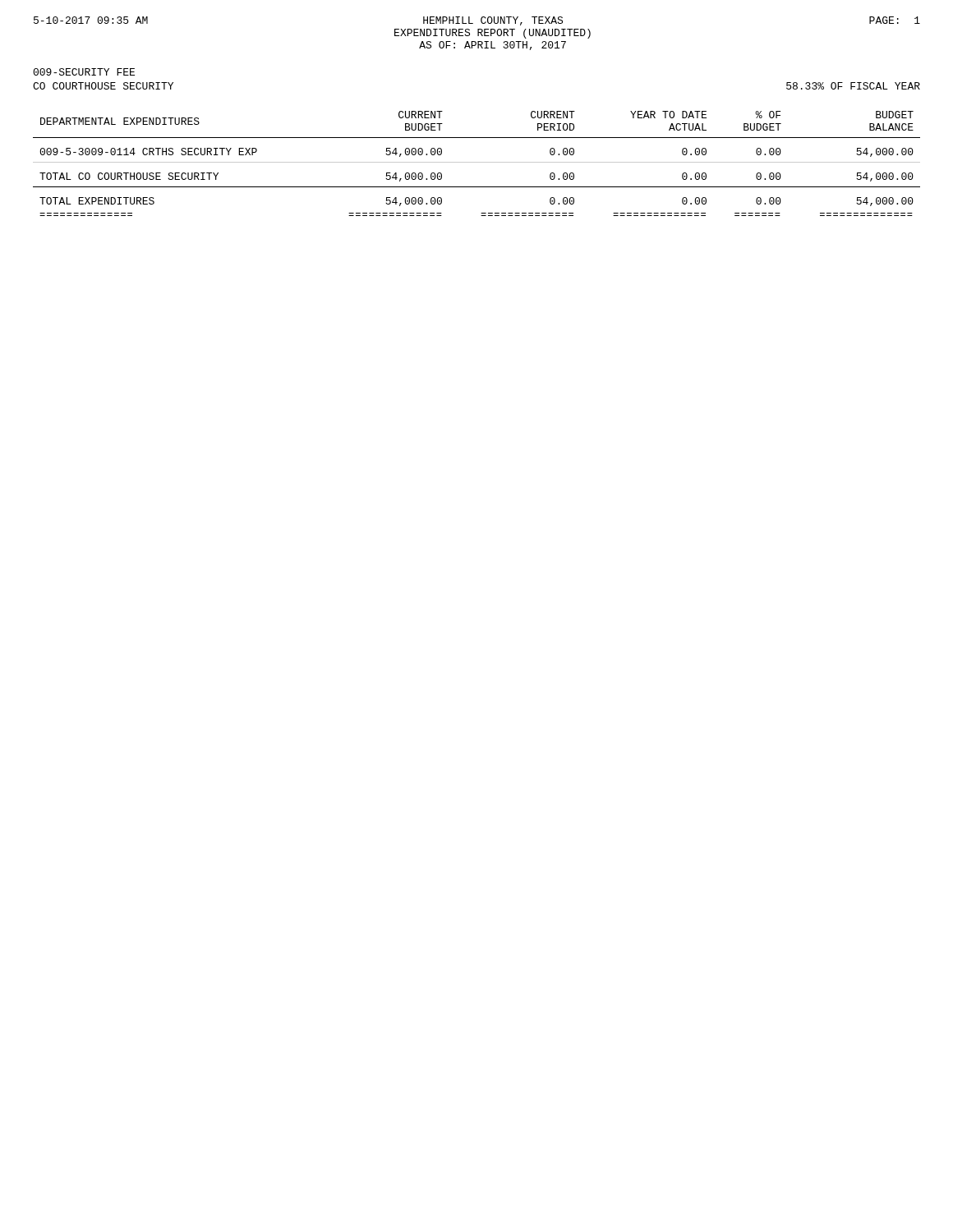The width and height of the screenshot is (953, 1232).
Task: Find the section header that reads "009-SECURITY FEE"
Action: pyautogui.click(x=84, y=73)
